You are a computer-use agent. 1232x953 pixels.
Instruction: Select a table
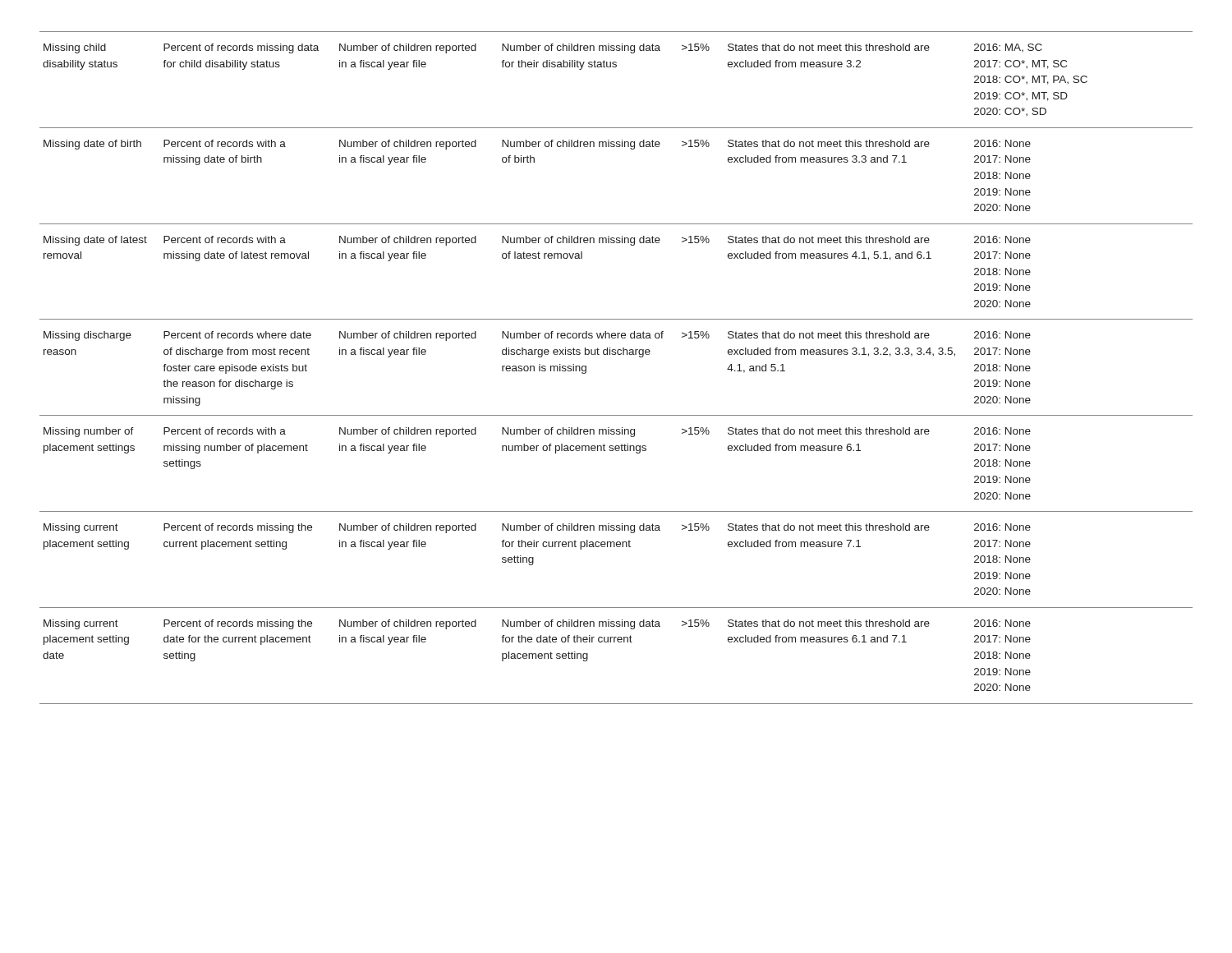coord(616,368)
